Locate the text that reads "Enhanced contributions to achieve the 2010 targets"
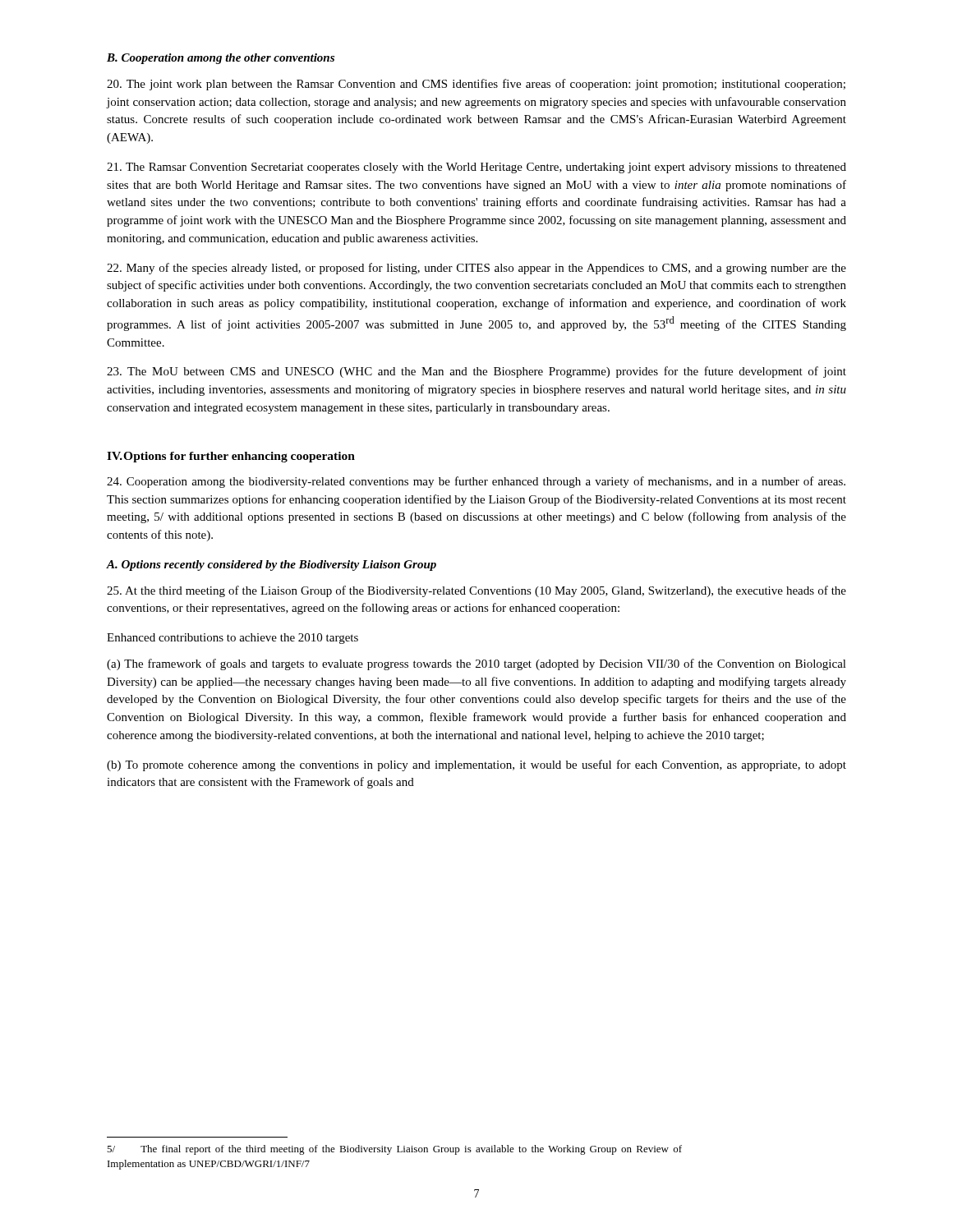Image resolution: width=953 pixels, height=1232 pixels. [232, 639]
